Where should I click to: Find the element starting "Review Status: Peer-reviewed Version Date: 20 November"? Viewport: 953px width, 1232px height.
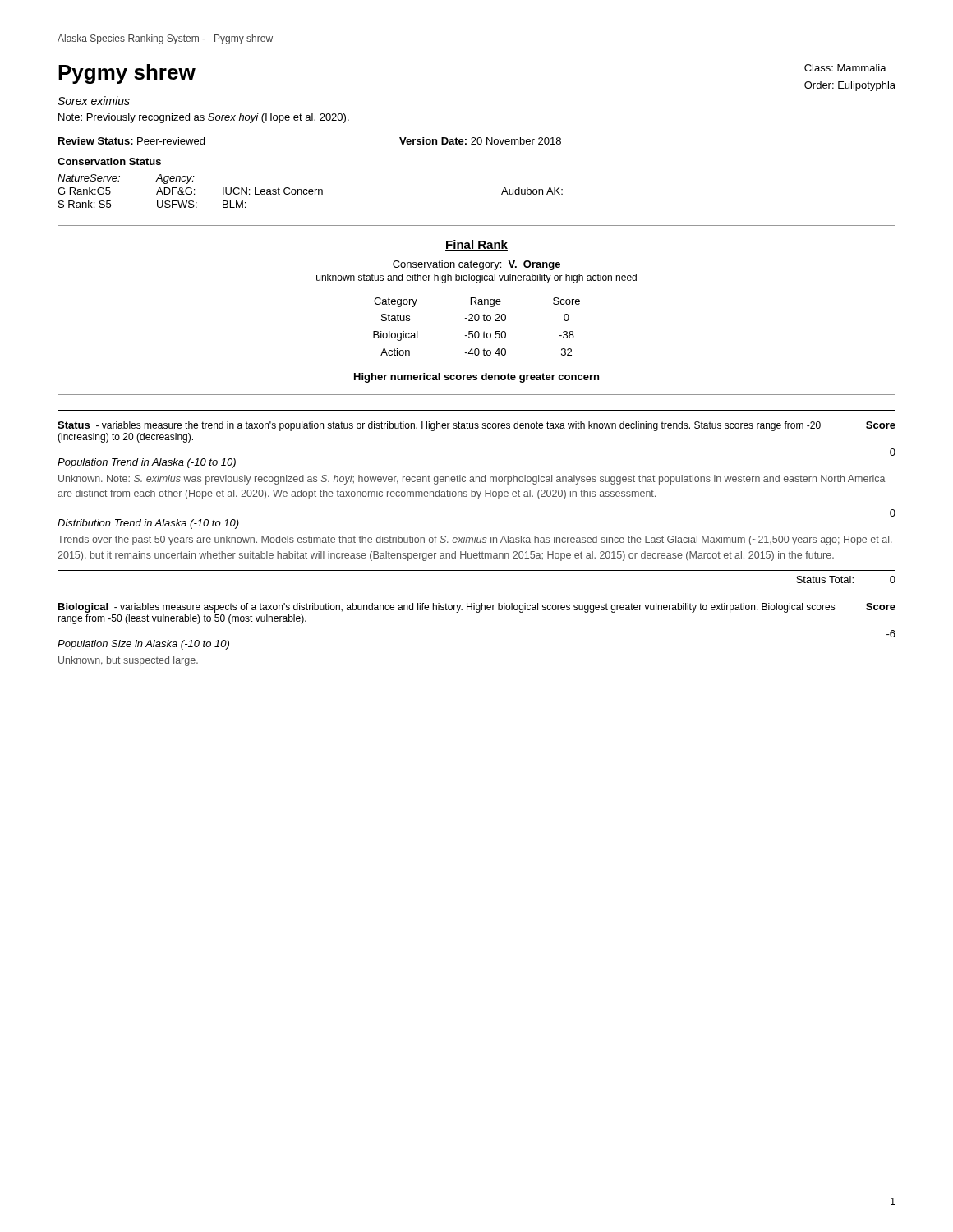coord(132,140)
